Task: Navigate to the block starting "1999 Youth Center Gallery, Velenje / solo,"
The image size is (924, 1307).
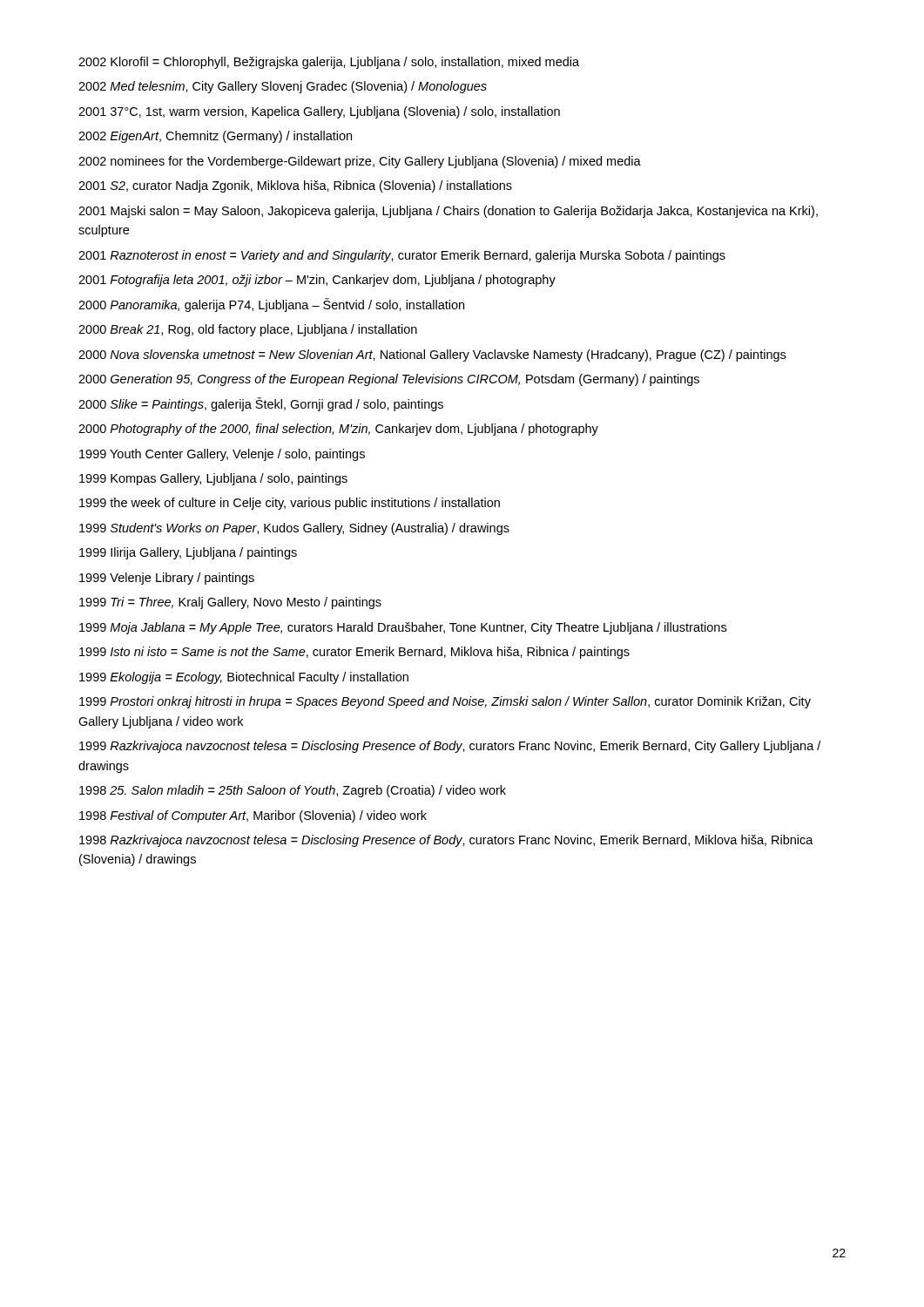Action: 222,454
